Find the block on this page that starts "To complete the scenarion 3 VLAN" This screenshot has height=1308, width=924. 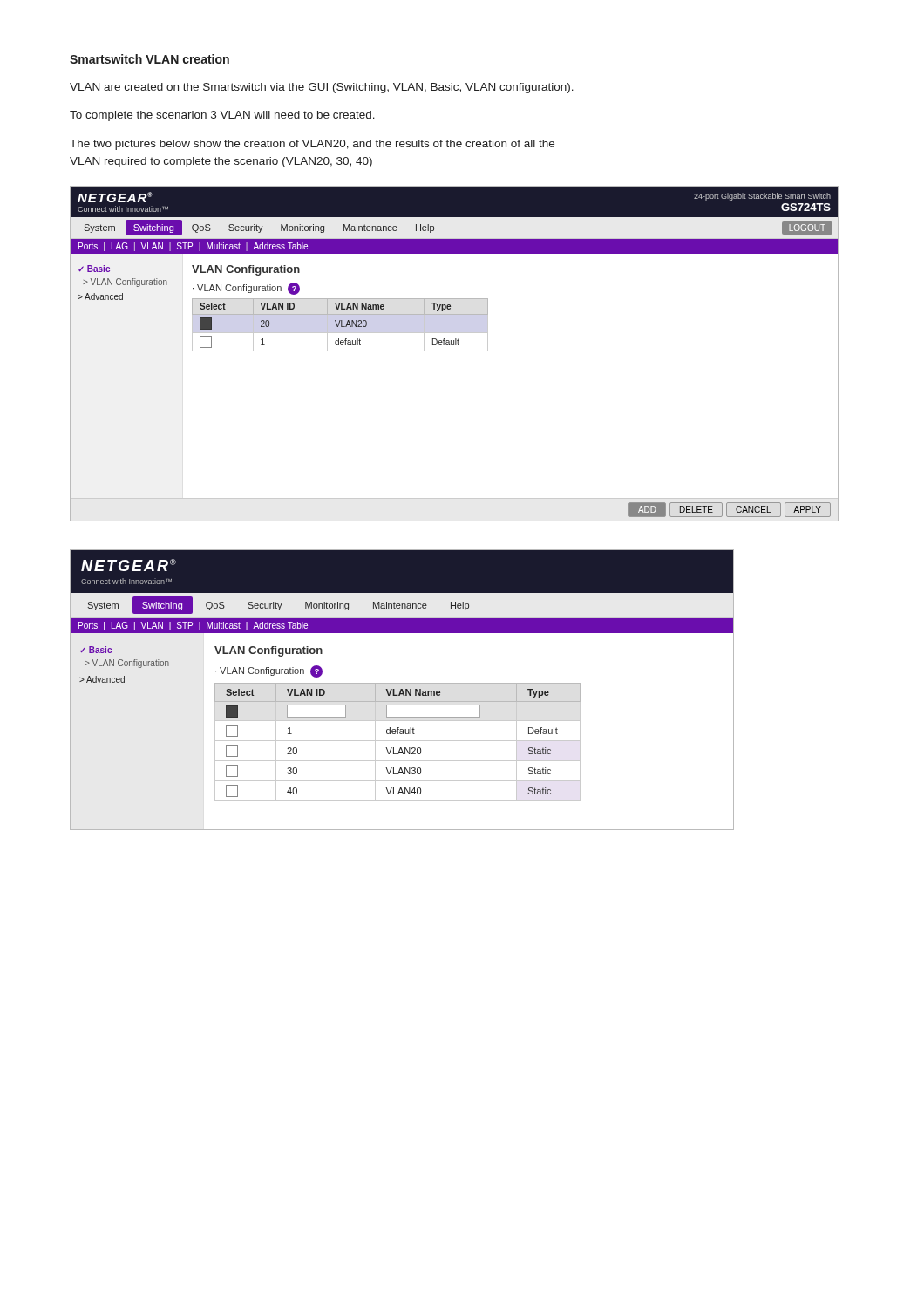tap(222, 115)
